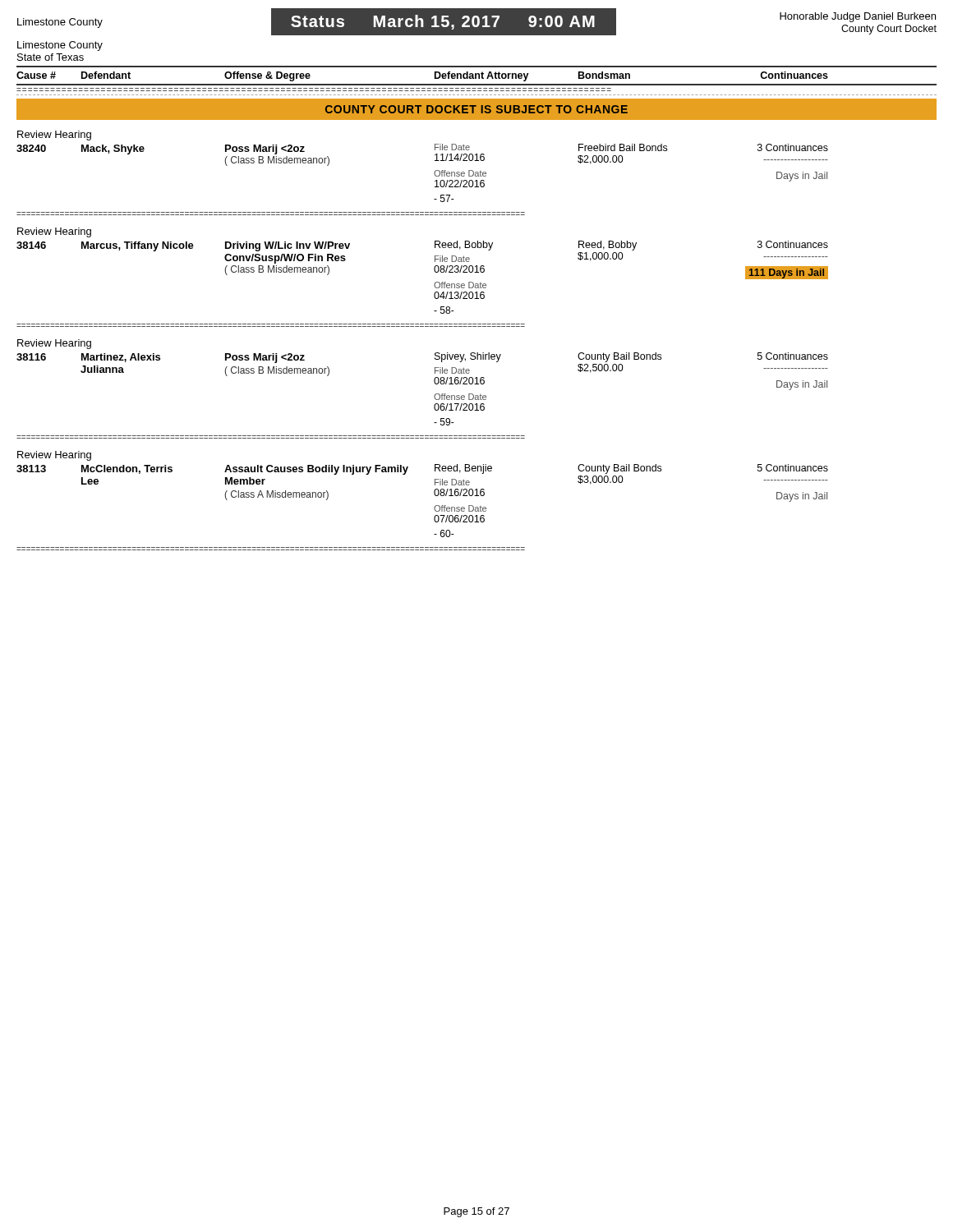Click on the table containing "38116 Martinez, Alexis Julianna Poss"
The height and width of the screenshot is (1232, 953).
[476, 389]
